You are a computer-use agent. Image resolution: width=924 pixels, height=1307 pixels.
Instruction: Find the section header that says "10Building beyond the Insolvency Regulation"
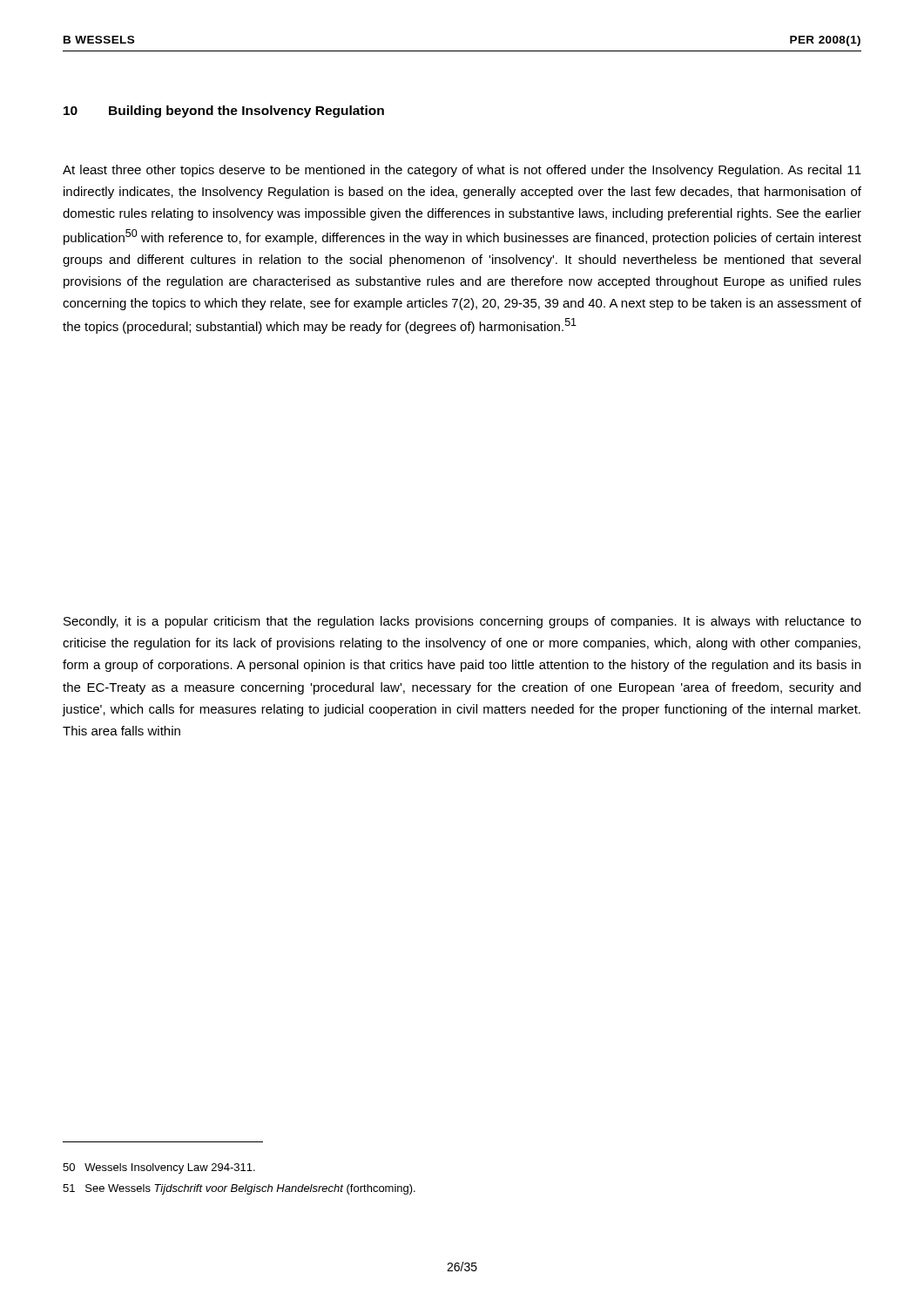coord(224,110)
